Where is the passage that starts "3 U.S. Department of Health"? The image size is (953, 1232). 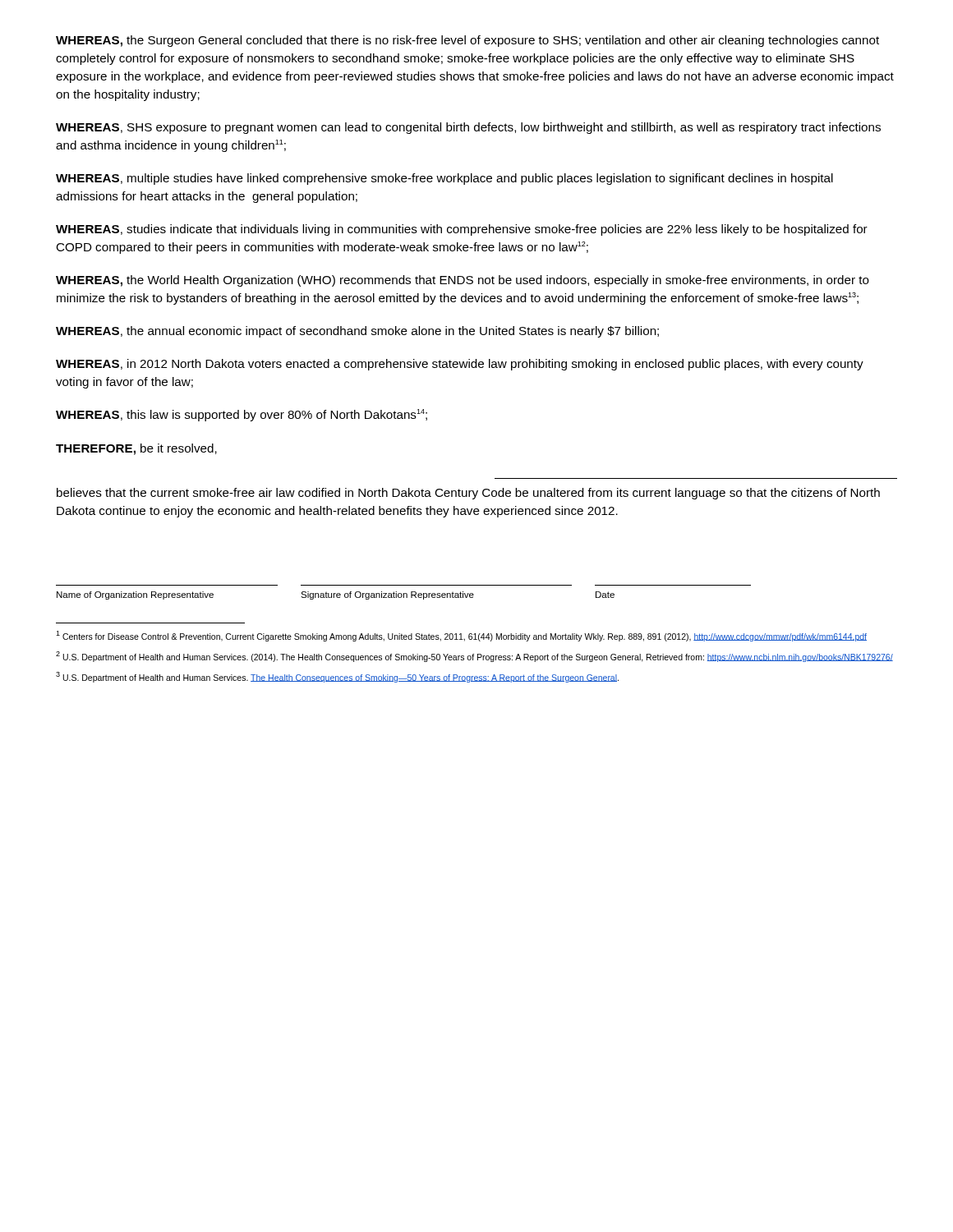[338, 676]
